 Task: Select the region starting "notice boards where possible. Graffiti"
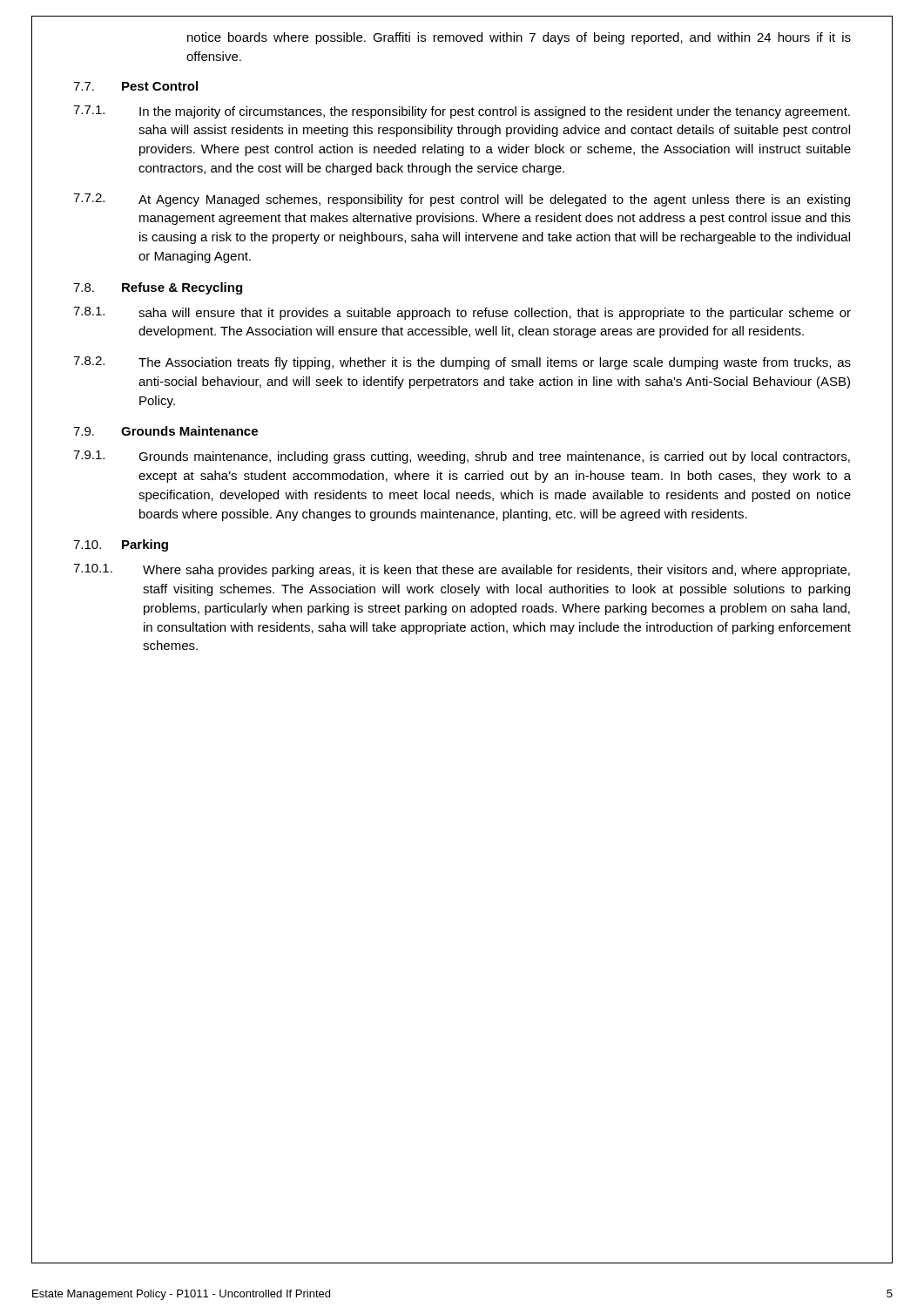coord(519,47)
